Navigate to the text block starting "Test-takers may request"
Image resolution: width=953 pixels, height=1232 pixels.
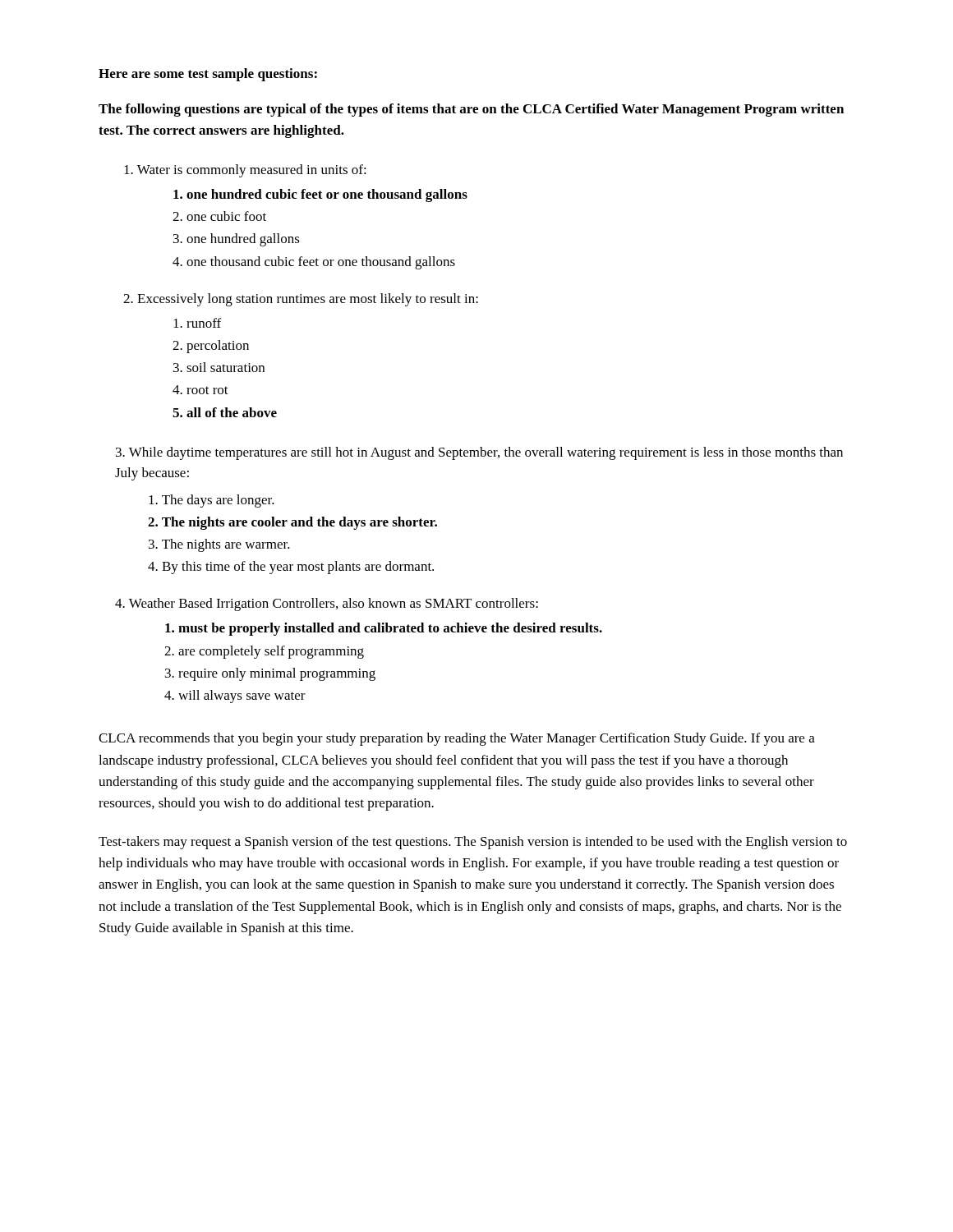tap(473, 884)
